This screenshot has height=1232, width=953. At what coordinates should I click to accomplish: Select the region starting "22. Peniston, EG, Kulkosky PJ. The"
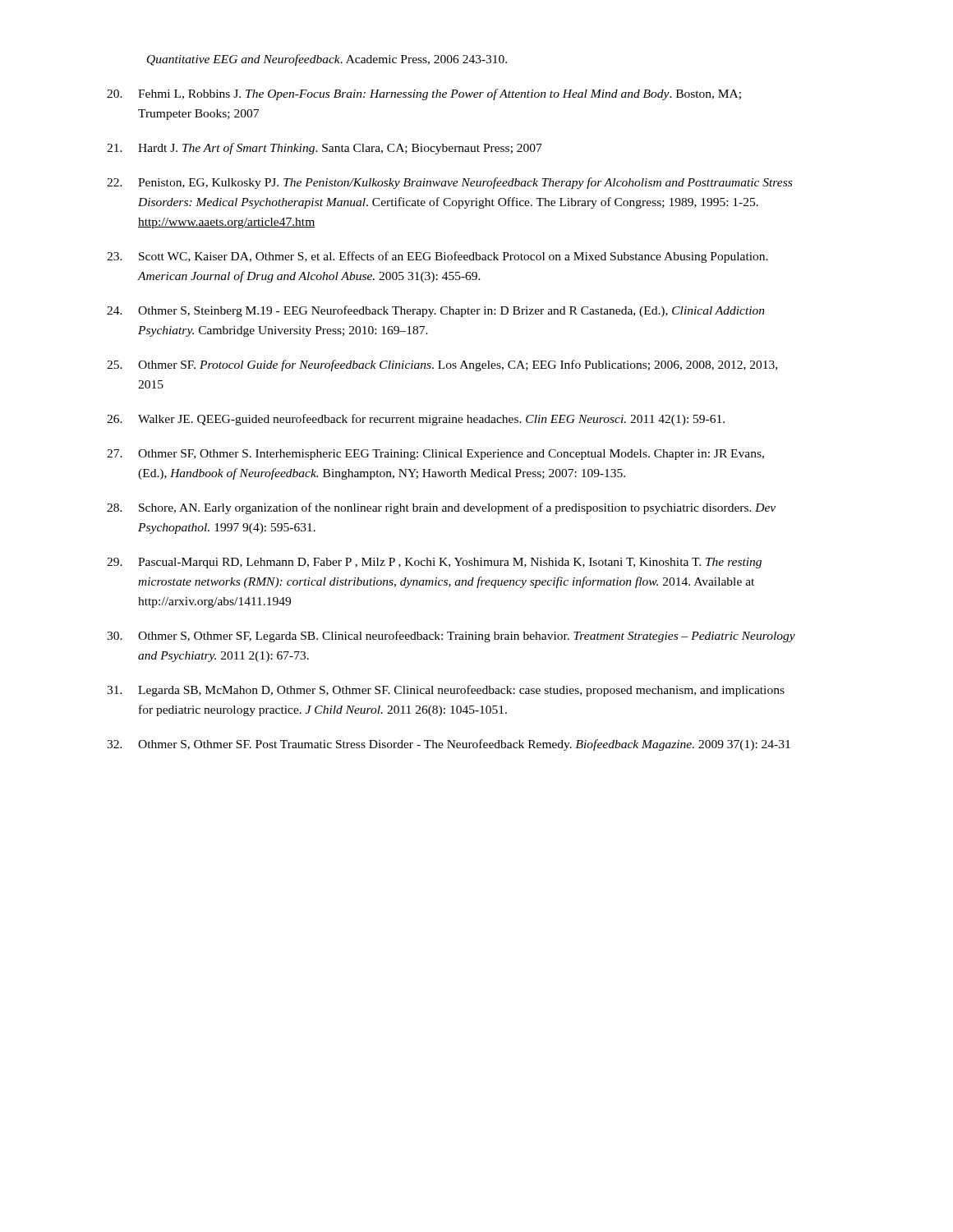[452, 202]
